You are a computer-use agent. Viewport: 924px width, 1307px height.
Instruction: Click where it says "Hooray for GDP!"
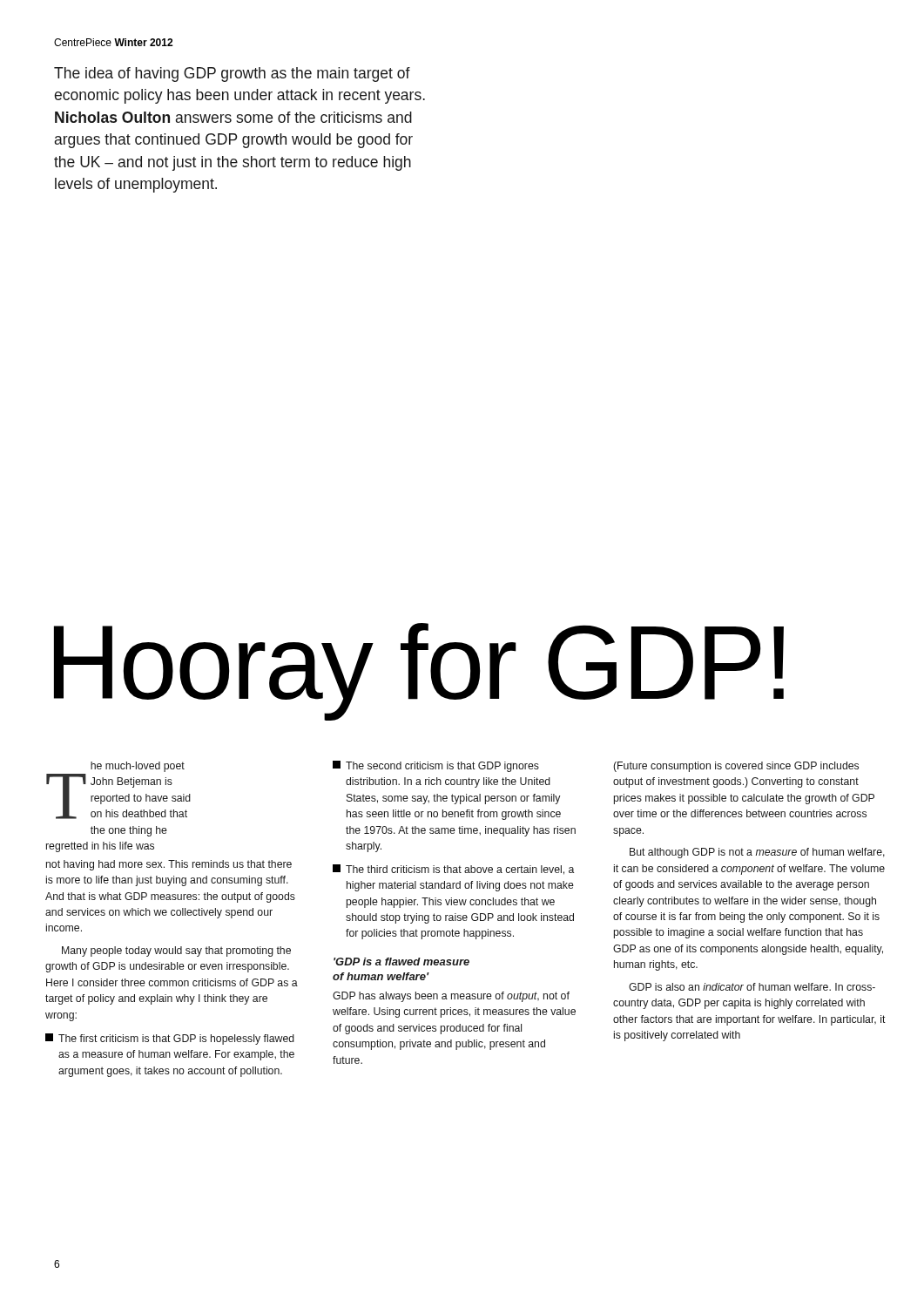click(418, 662)
